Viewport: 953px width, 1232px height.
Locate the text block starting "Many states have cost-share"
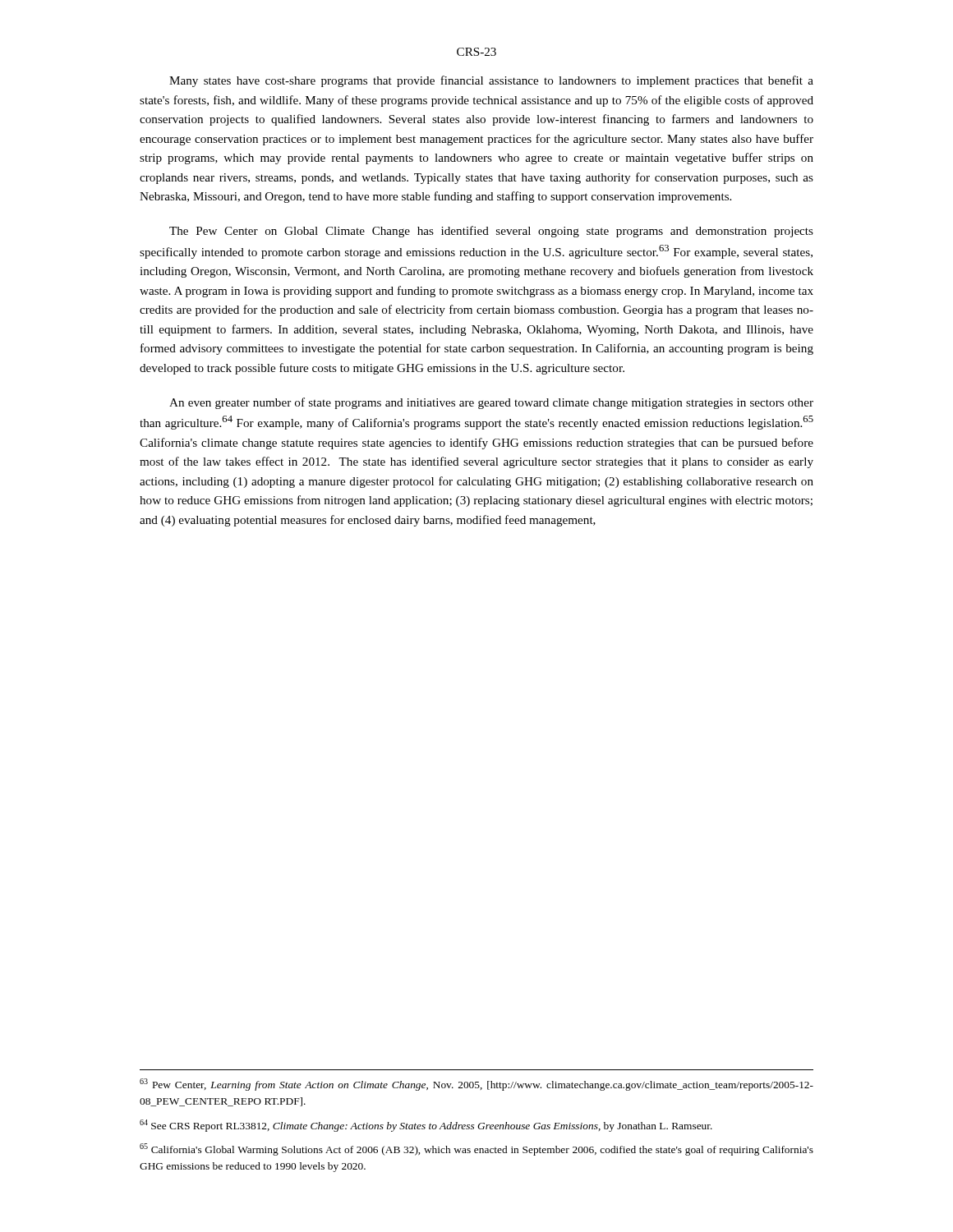tap(476, 138)
